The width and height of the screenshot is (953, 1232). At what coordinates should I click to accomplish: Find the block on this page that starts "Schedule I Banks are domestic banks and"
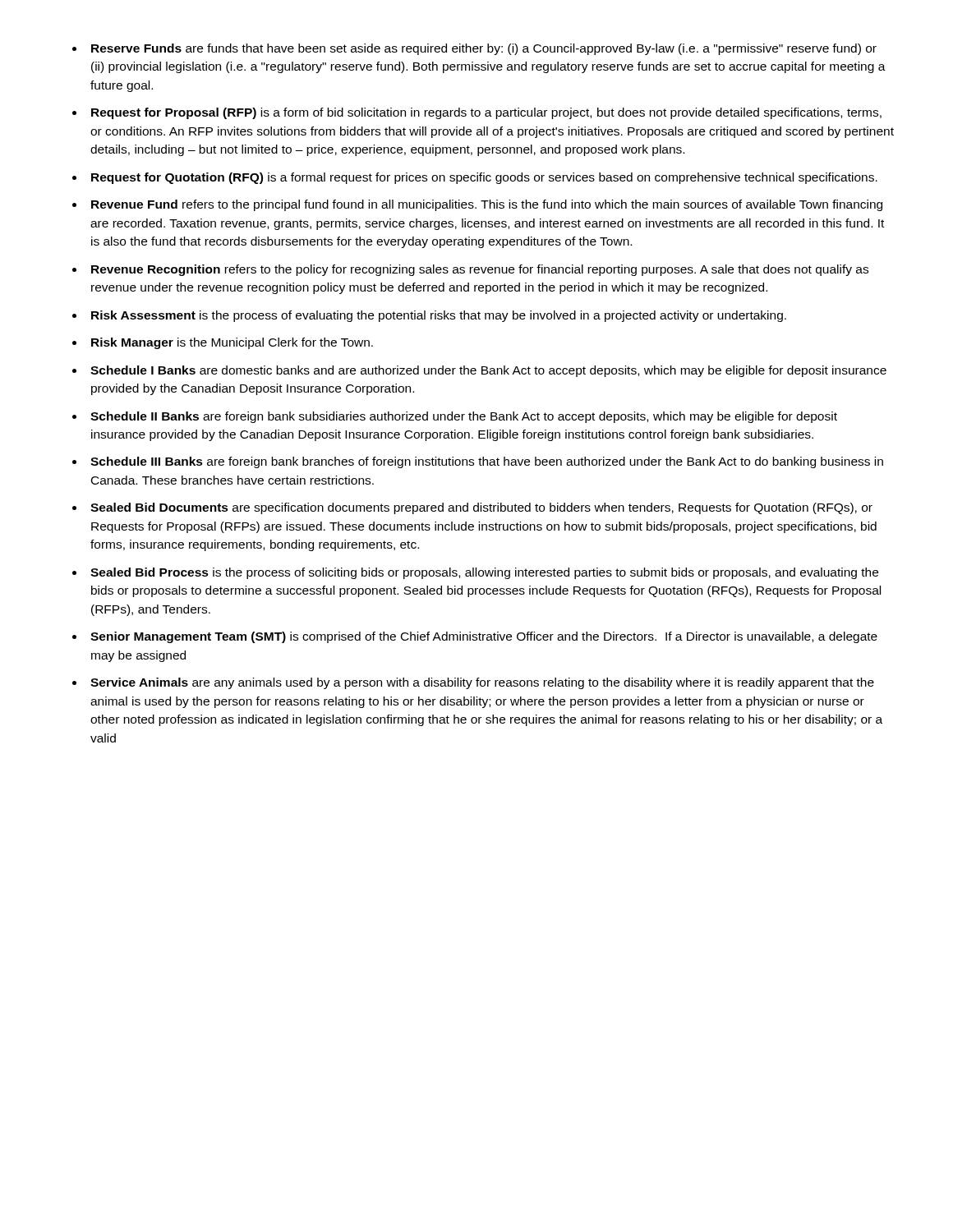coord(489,379)
